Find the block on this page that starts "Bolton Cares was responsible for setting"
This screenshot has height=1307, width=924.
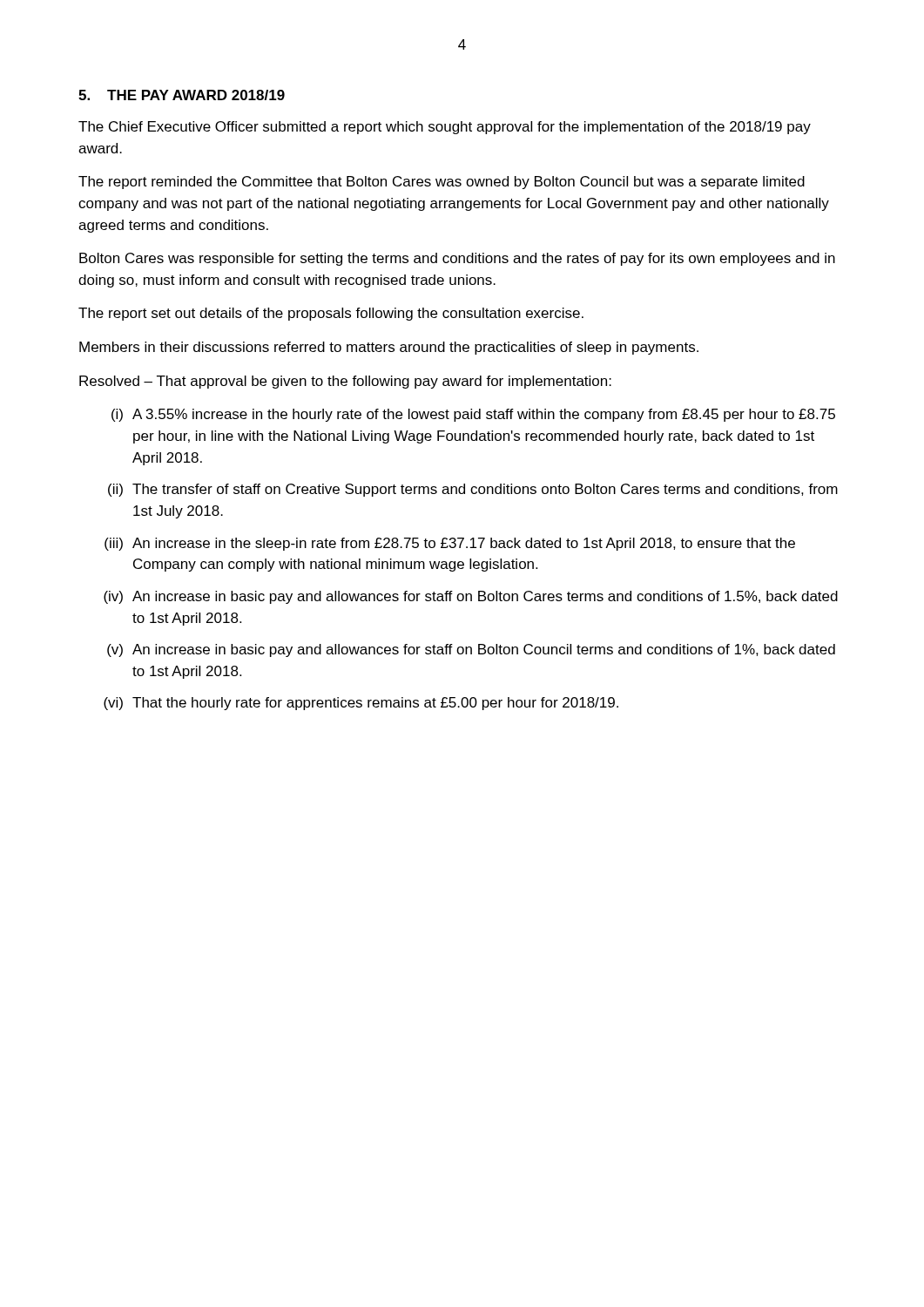[457, 269]
